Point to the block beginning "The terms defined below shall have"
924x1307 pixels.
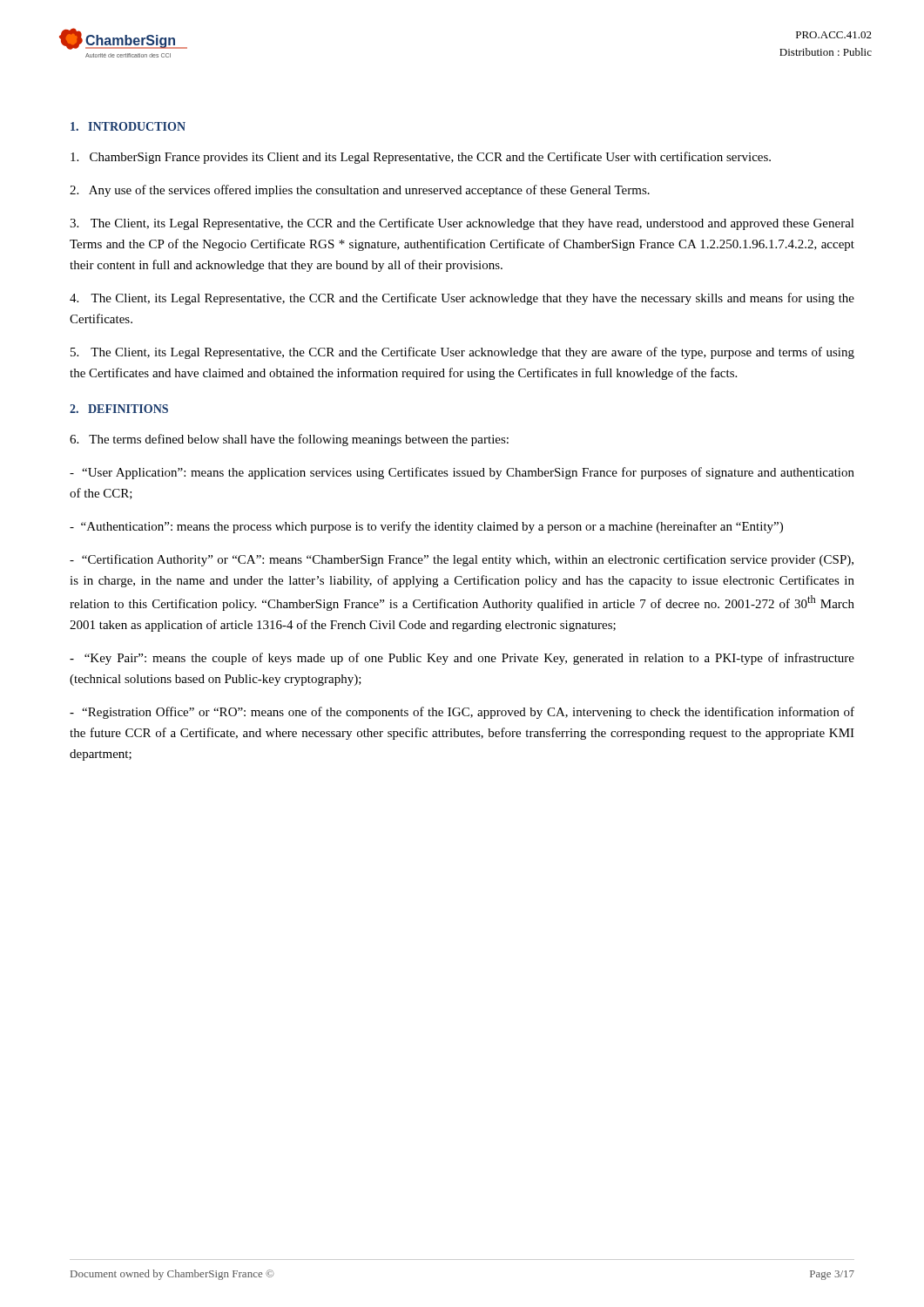(290, 439)
